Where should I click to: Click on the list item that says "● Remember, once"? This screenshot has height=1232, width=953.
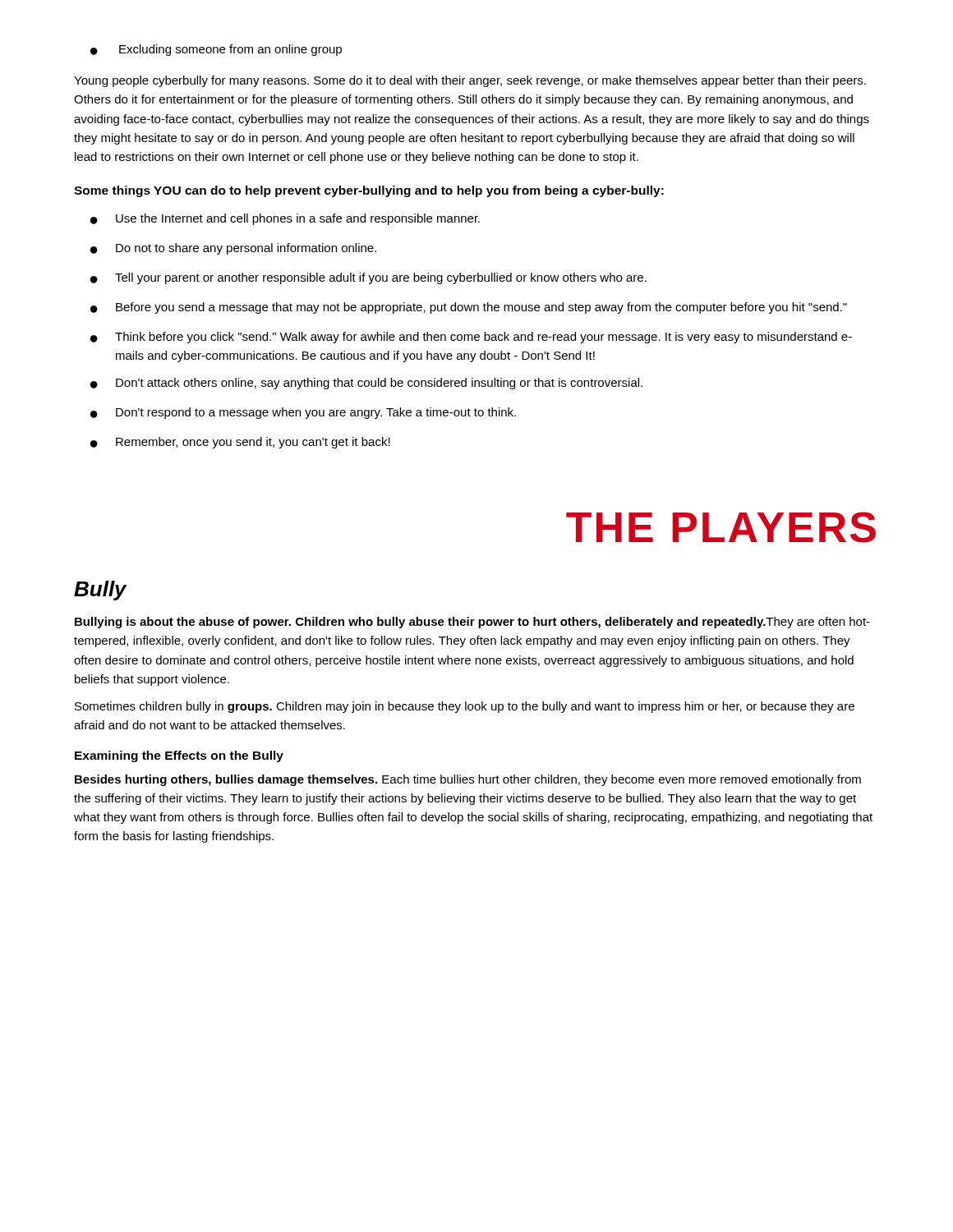tap(240, 443)
